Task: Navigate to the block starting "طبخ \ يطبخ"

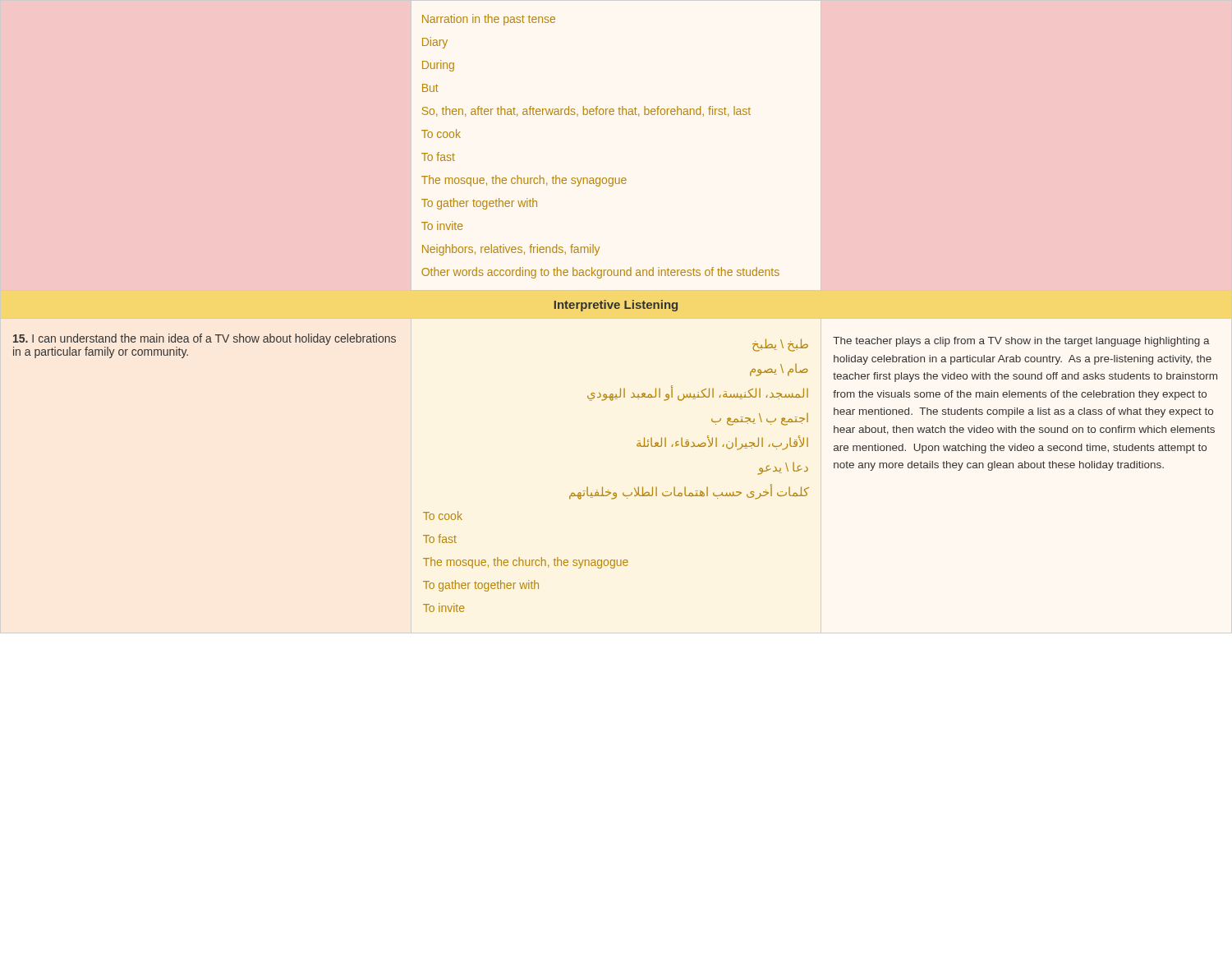Action: click(x=780, y=345)
